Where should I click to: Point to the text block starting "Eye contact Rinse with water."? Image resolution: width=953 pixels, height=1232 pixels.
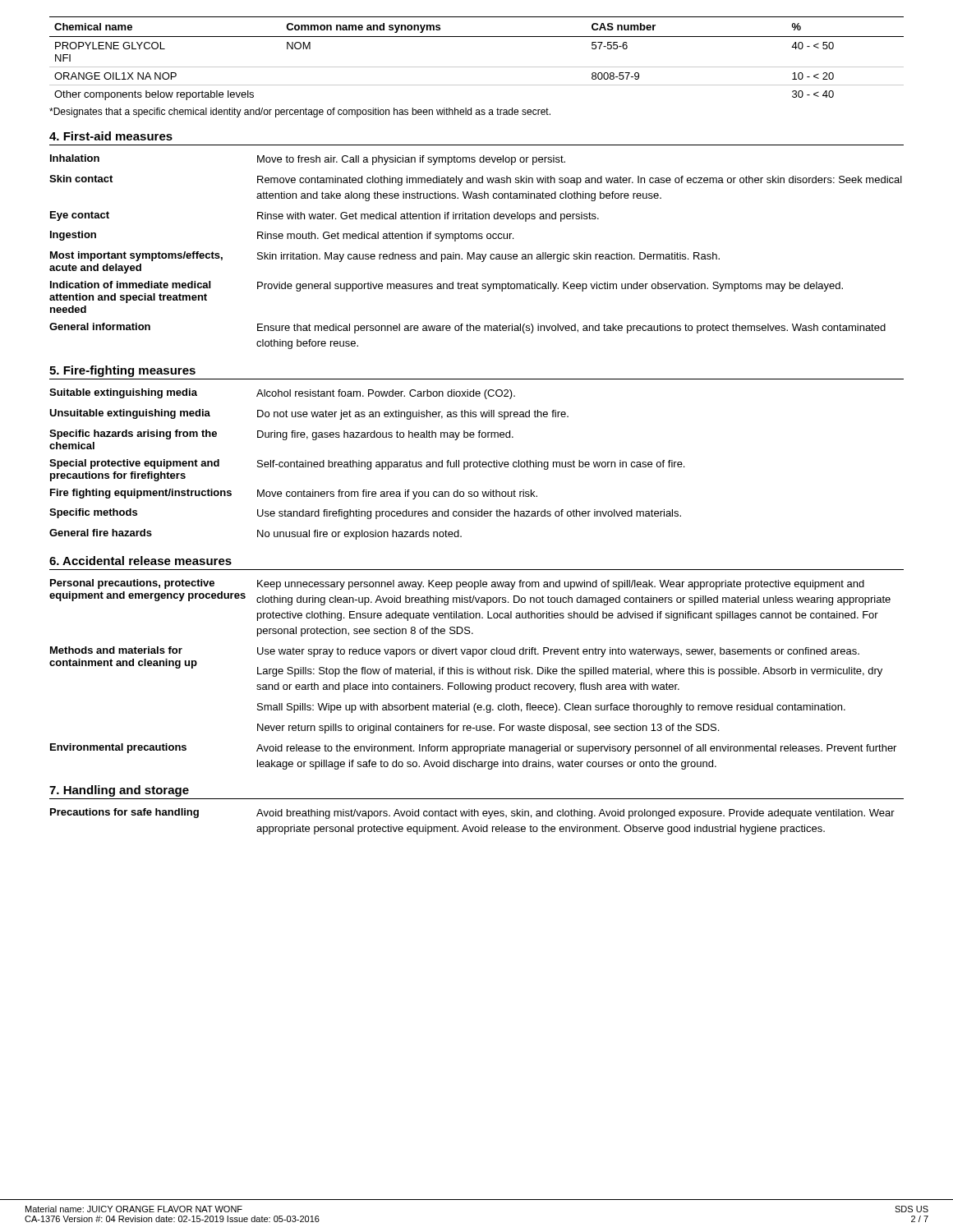pos(476,216)
